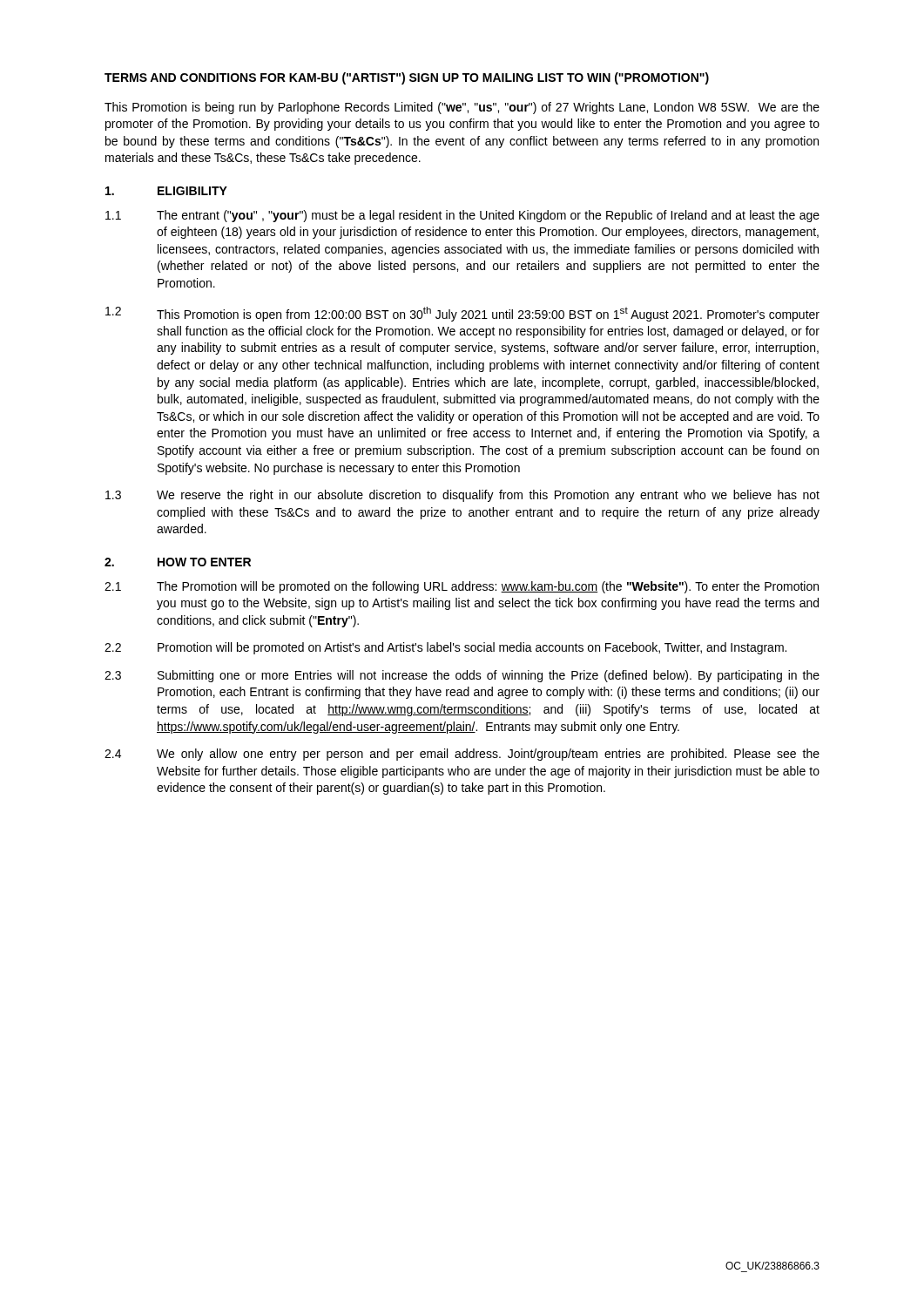Select the passage starting "2.1 The Promotion will be promoted on"
This screenshot has height=1307, width=924.
462,604
